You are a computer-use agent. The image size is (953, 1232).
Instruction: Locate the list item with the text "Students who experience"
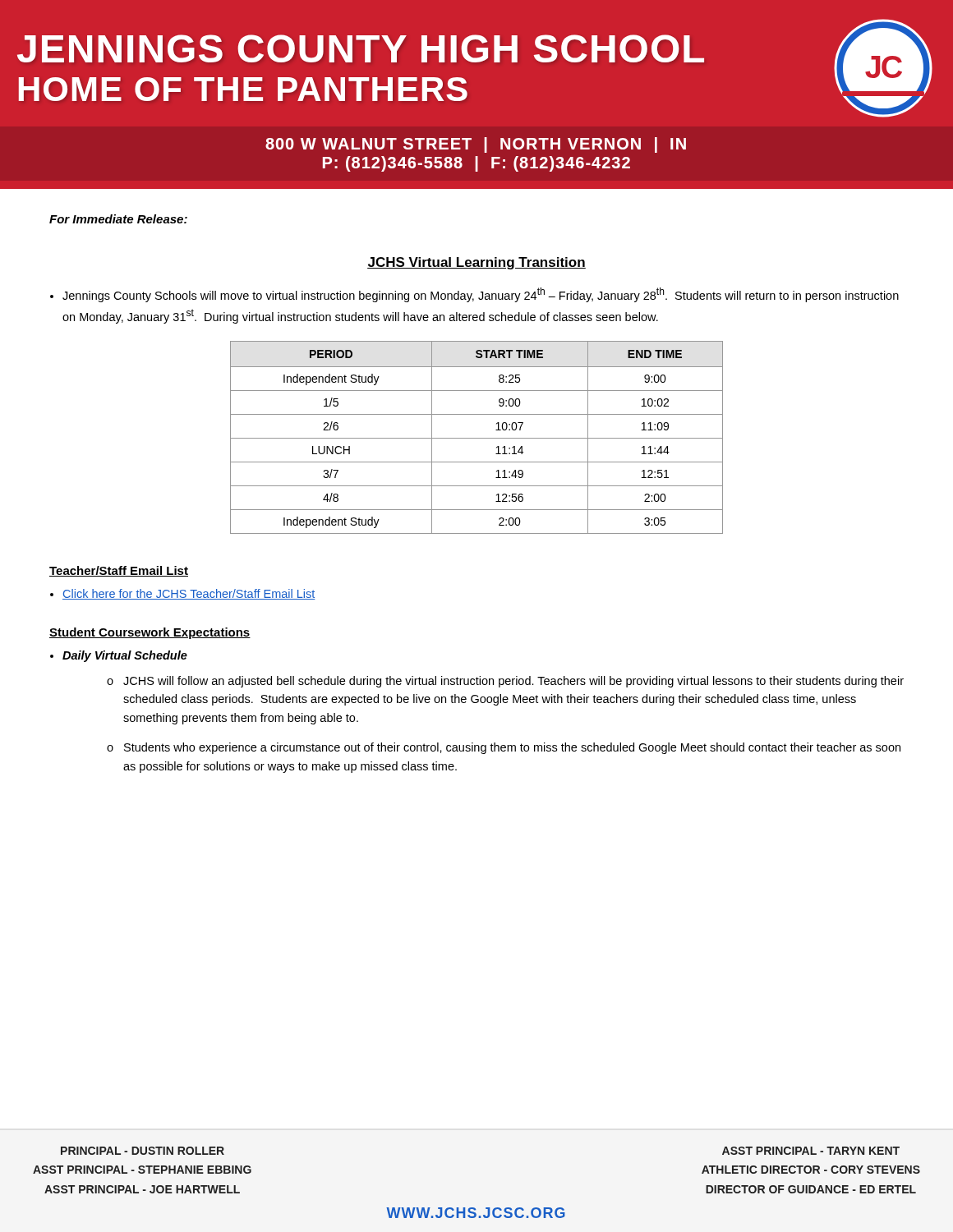point(505,757)
